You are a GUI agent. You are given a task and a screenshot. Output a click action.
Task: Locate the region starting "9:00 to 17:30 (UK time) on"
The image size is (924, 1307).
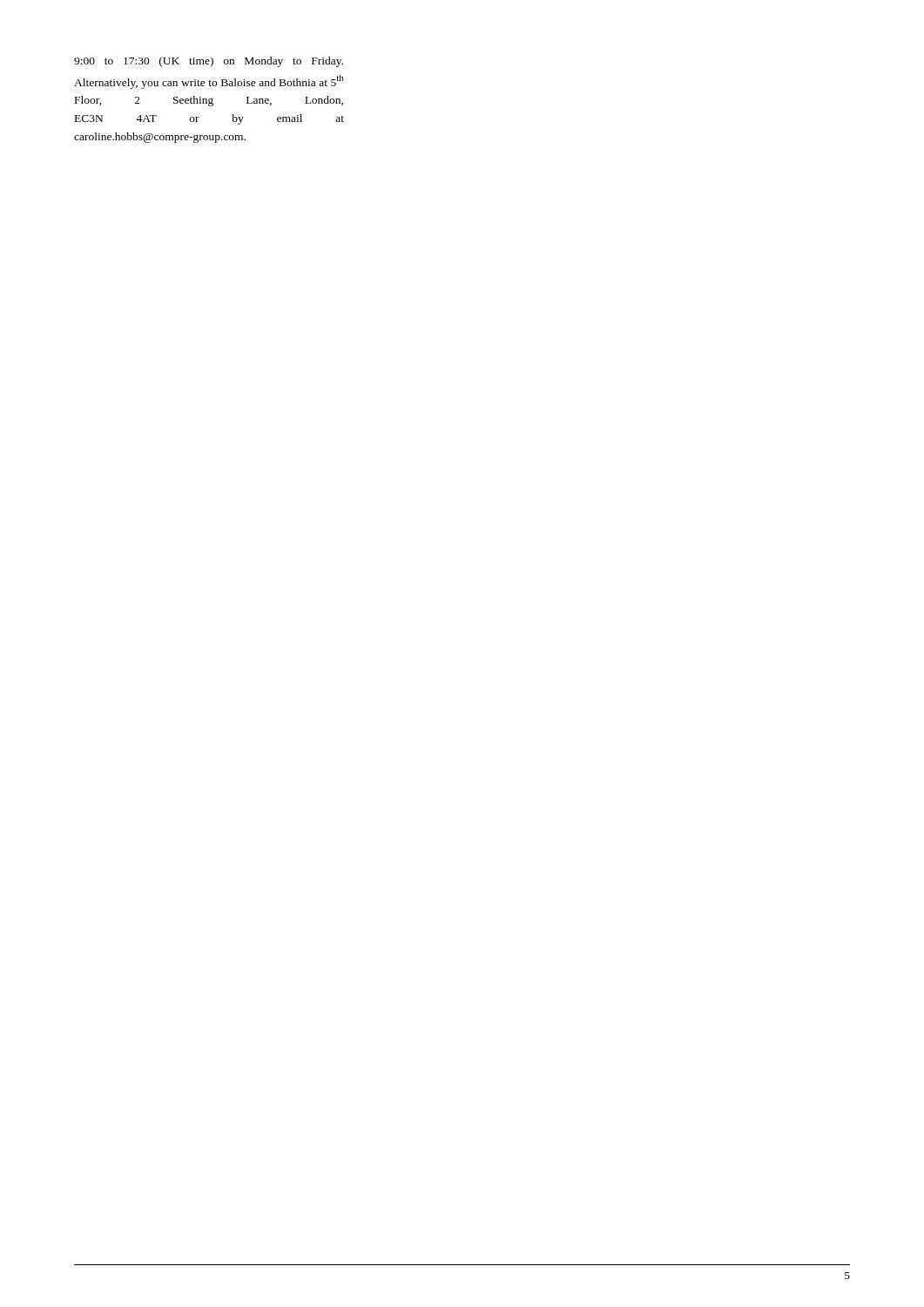209,99
